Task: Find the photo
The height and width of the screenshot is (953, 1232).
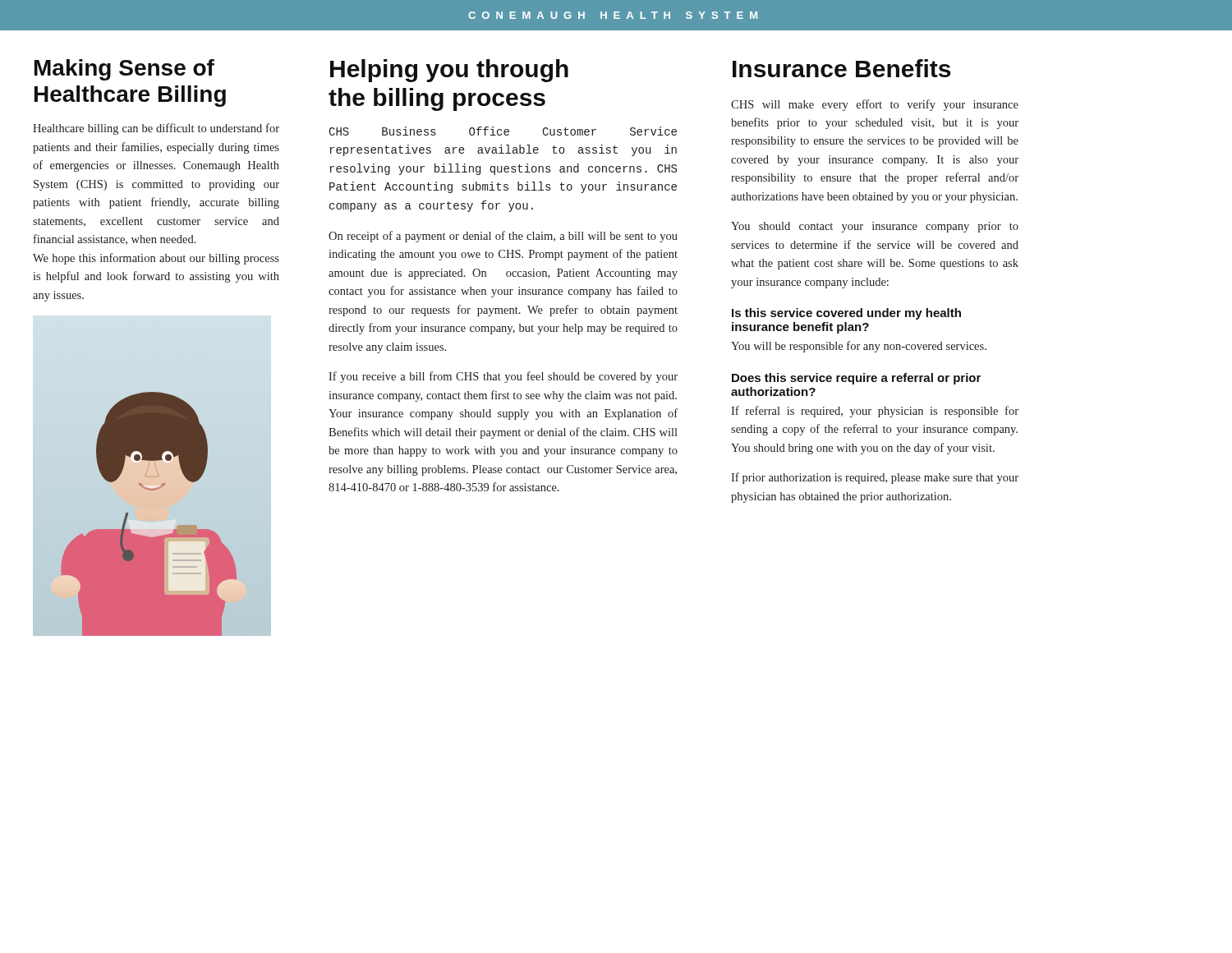Action: point(152,476)
